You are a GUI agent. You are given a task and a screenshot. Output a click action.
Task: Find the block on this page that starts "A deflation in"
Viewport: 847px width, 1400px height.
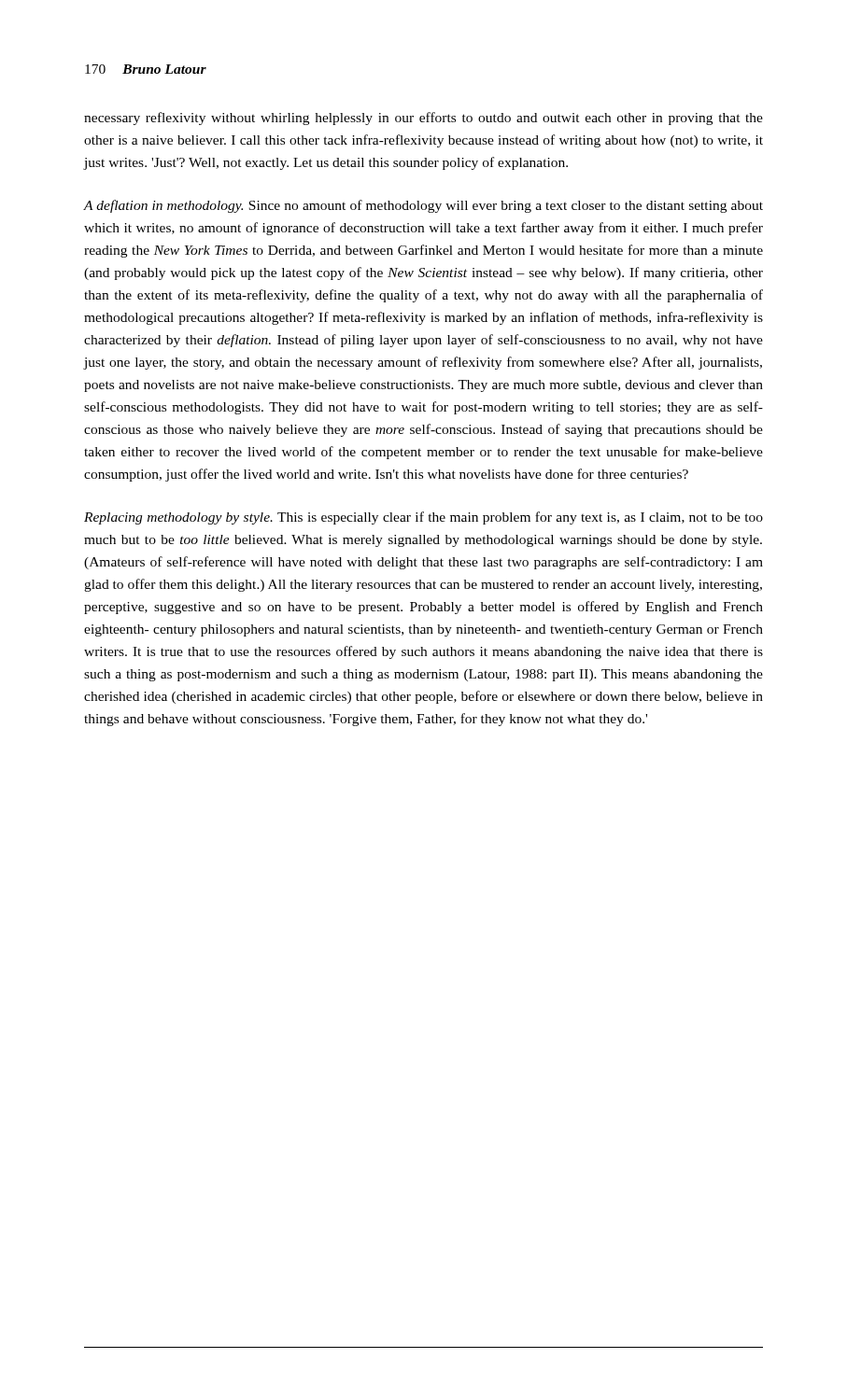424,339
